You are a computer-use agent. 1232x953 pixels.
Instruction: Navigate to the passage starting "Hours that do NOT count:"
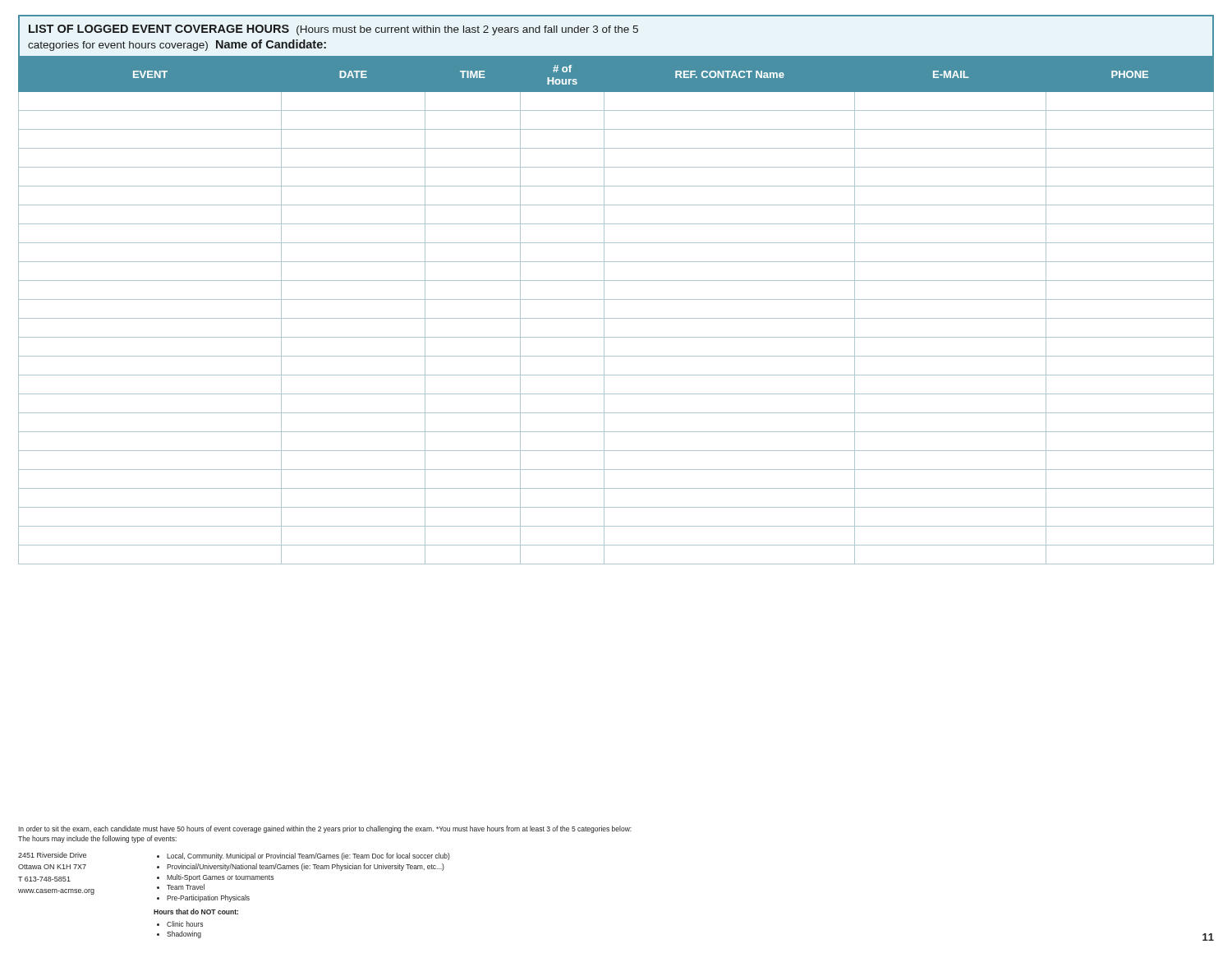coord(196,912)
